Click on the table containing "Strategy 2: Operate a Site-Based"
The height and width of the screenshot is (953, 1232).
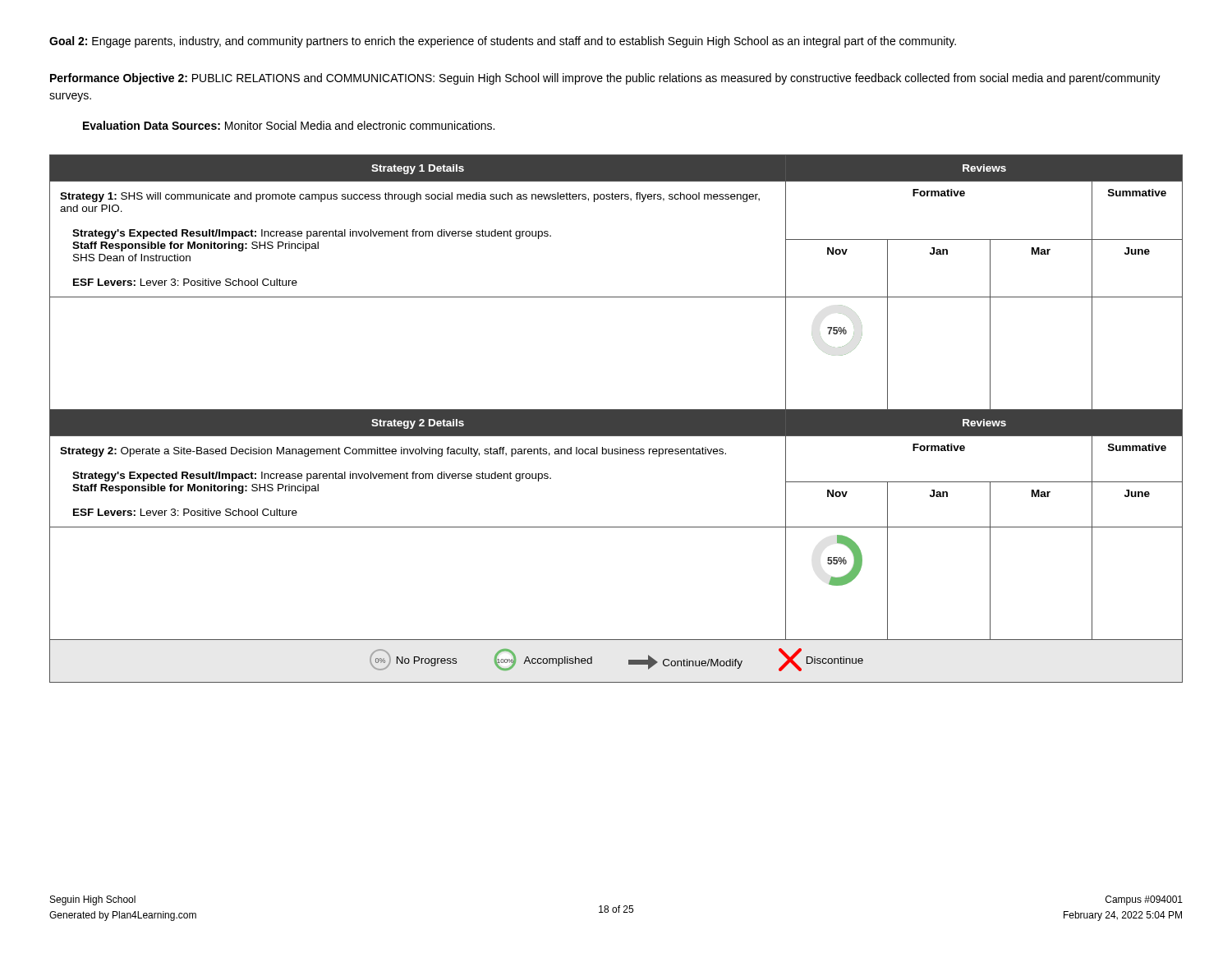click(616, 419)
